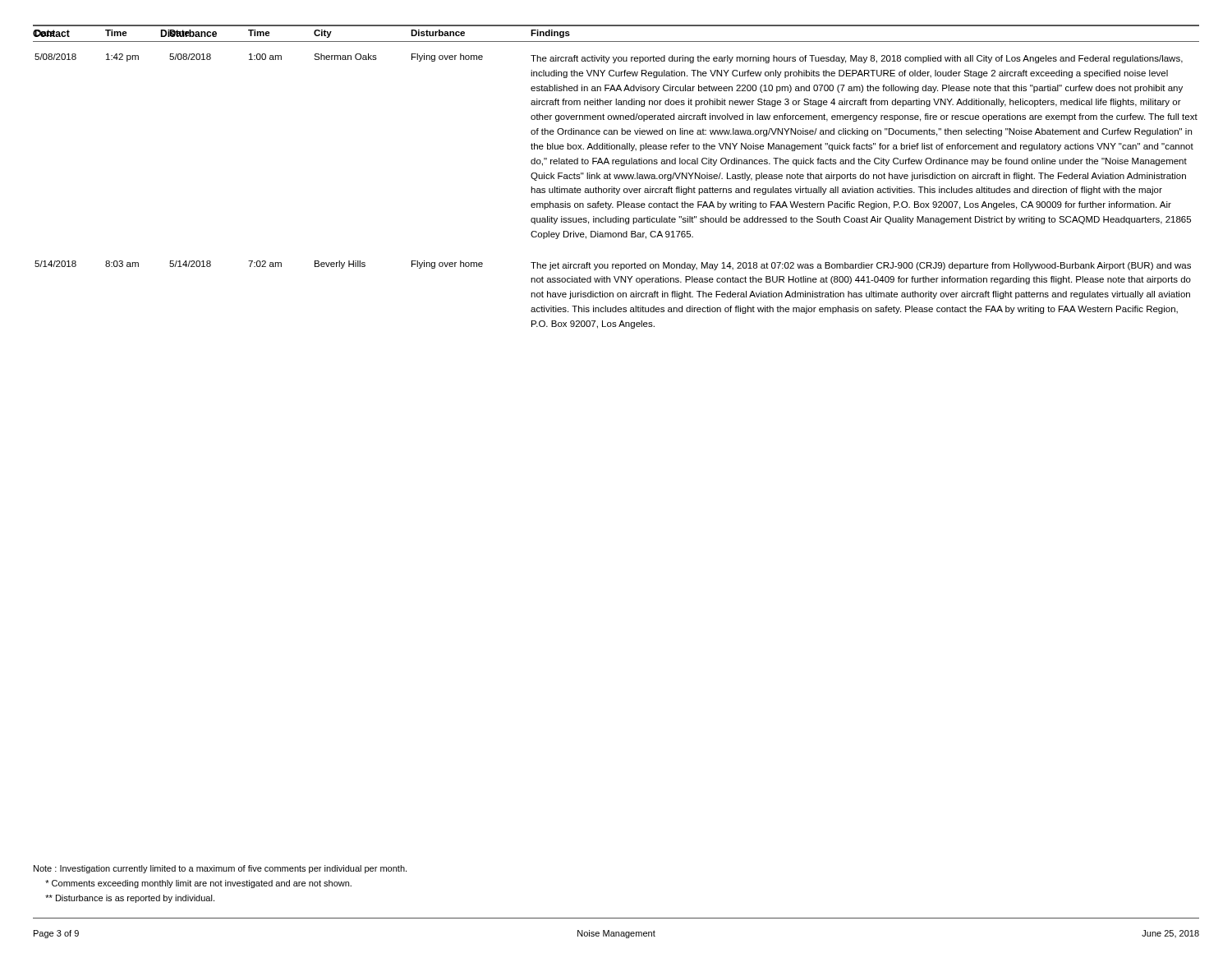Click on the table containing "The jet aircraft you reported"
1232x953 pixels.
(616, 182)
